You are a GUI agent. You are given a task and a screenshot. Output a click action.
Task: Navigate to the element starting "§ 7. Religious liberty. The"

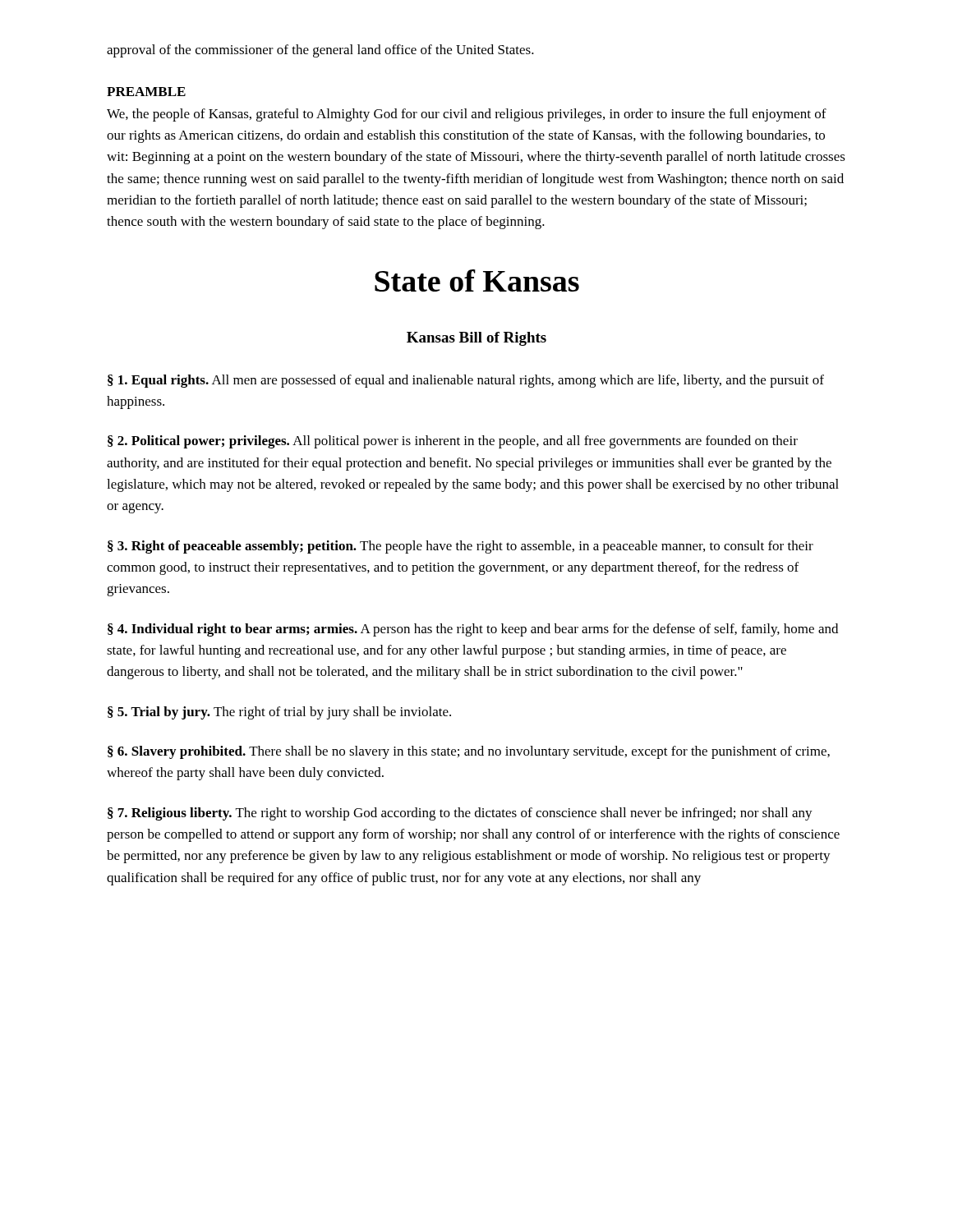pos(476,845)
